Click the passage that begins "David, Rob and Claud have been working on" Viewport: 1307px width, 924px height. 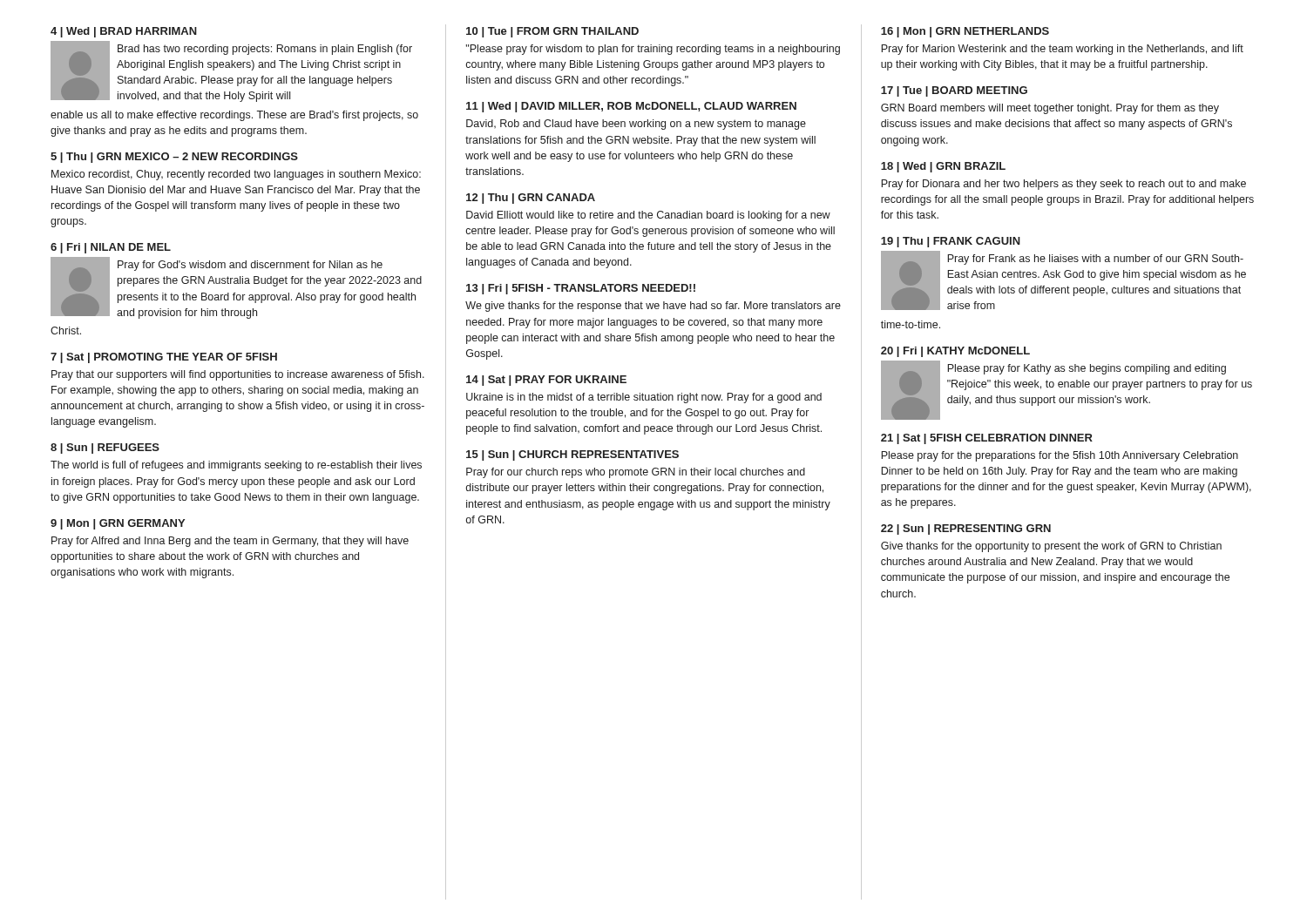pyautogui.click(x=641, y=148)
